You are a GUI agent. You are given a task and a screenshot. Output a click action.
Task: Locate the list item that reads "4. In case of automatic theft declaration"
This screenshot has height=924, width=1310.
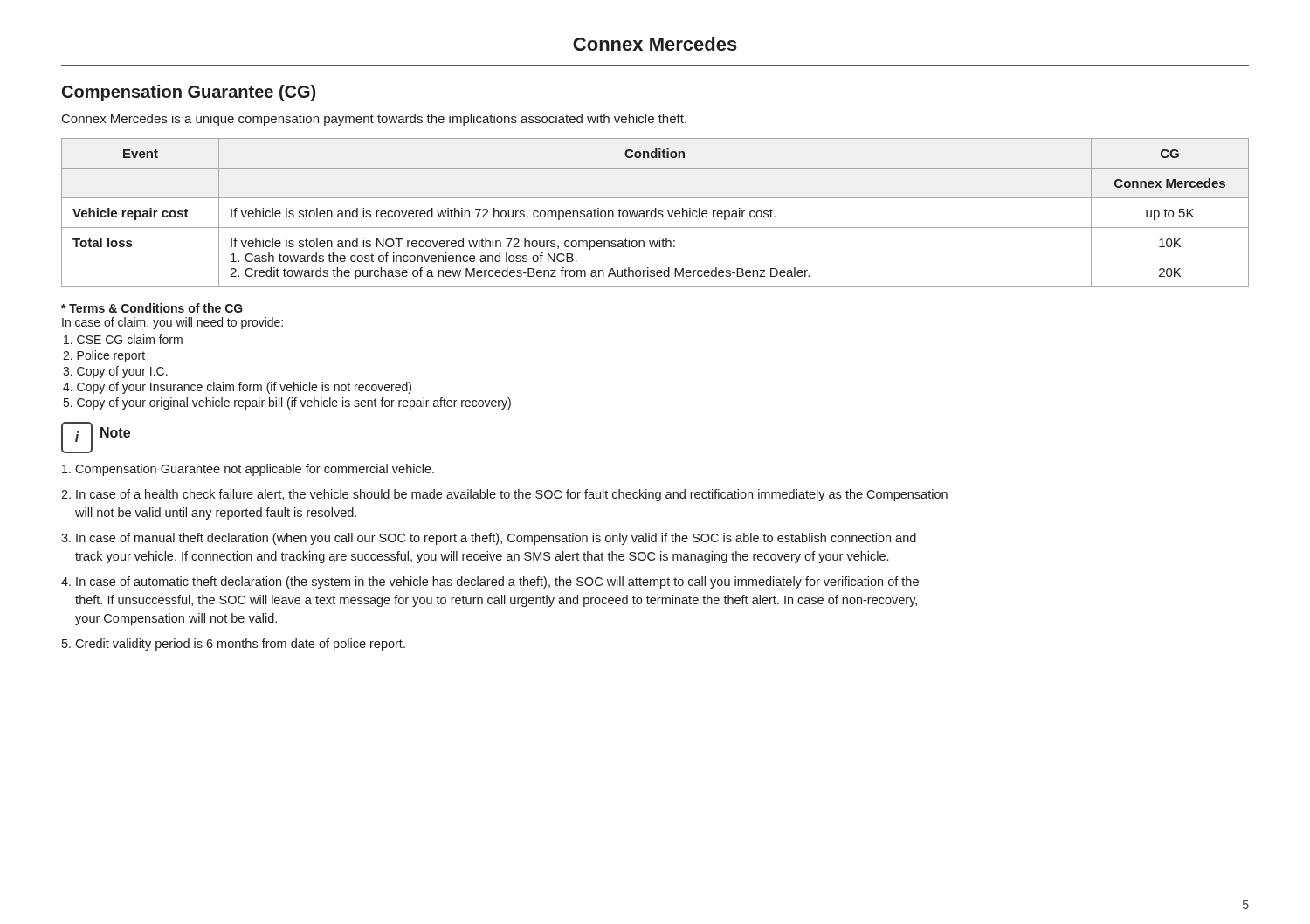(x=490, y=600)
